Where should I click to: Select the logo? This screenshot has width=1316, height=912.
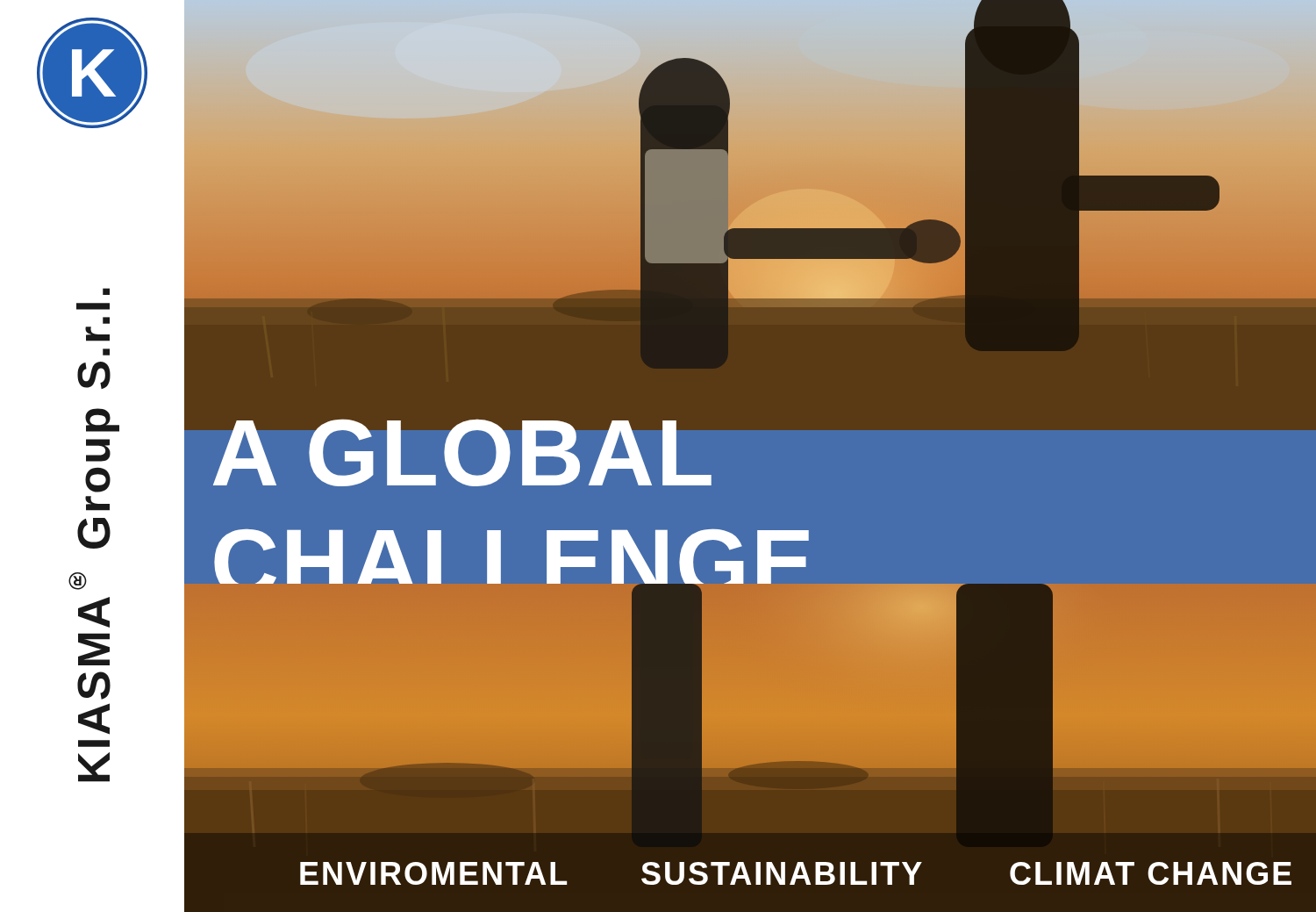point(92,73)
